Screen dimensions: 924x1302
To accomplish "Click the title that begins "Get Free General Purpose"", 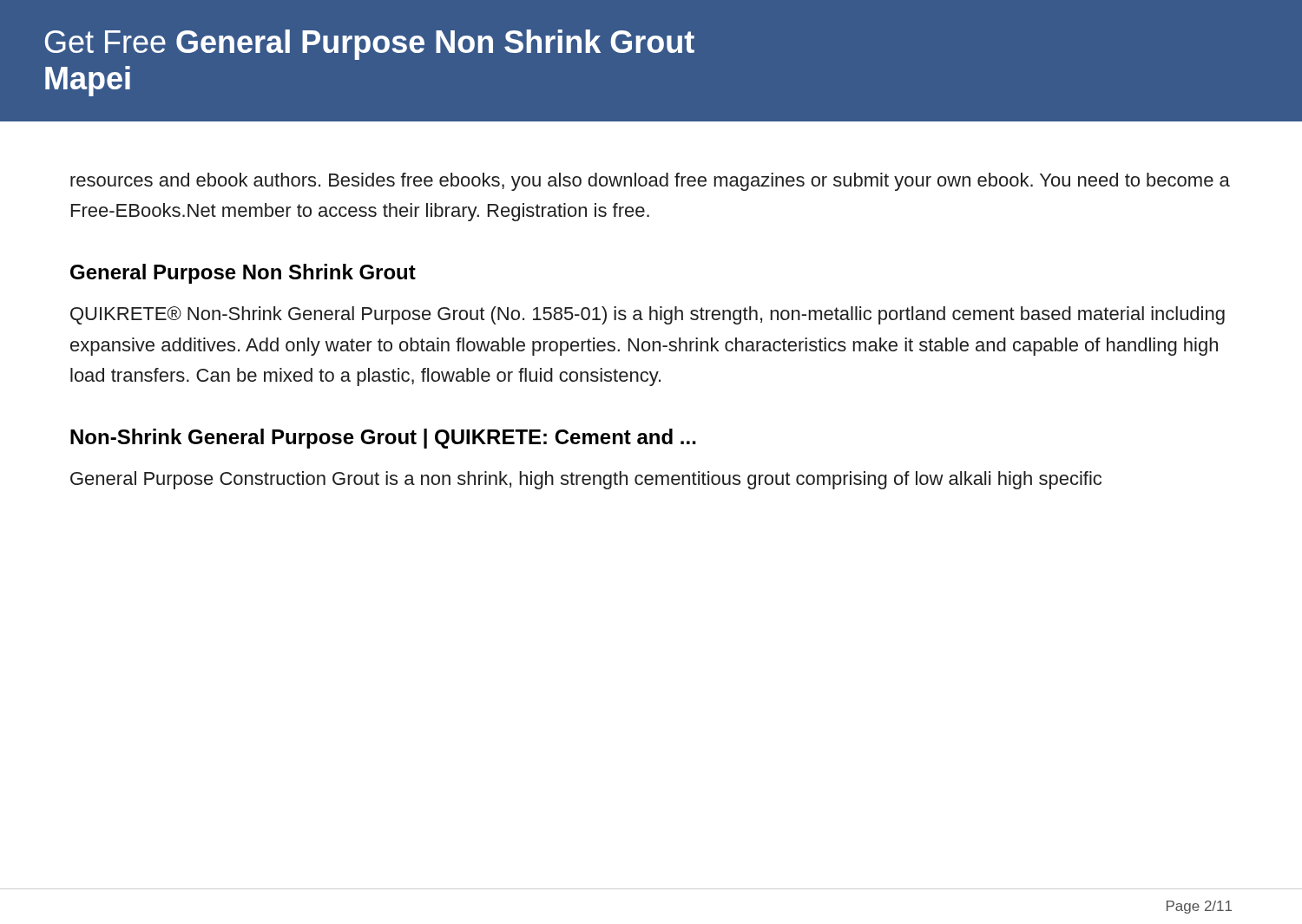I will [651, 61].
